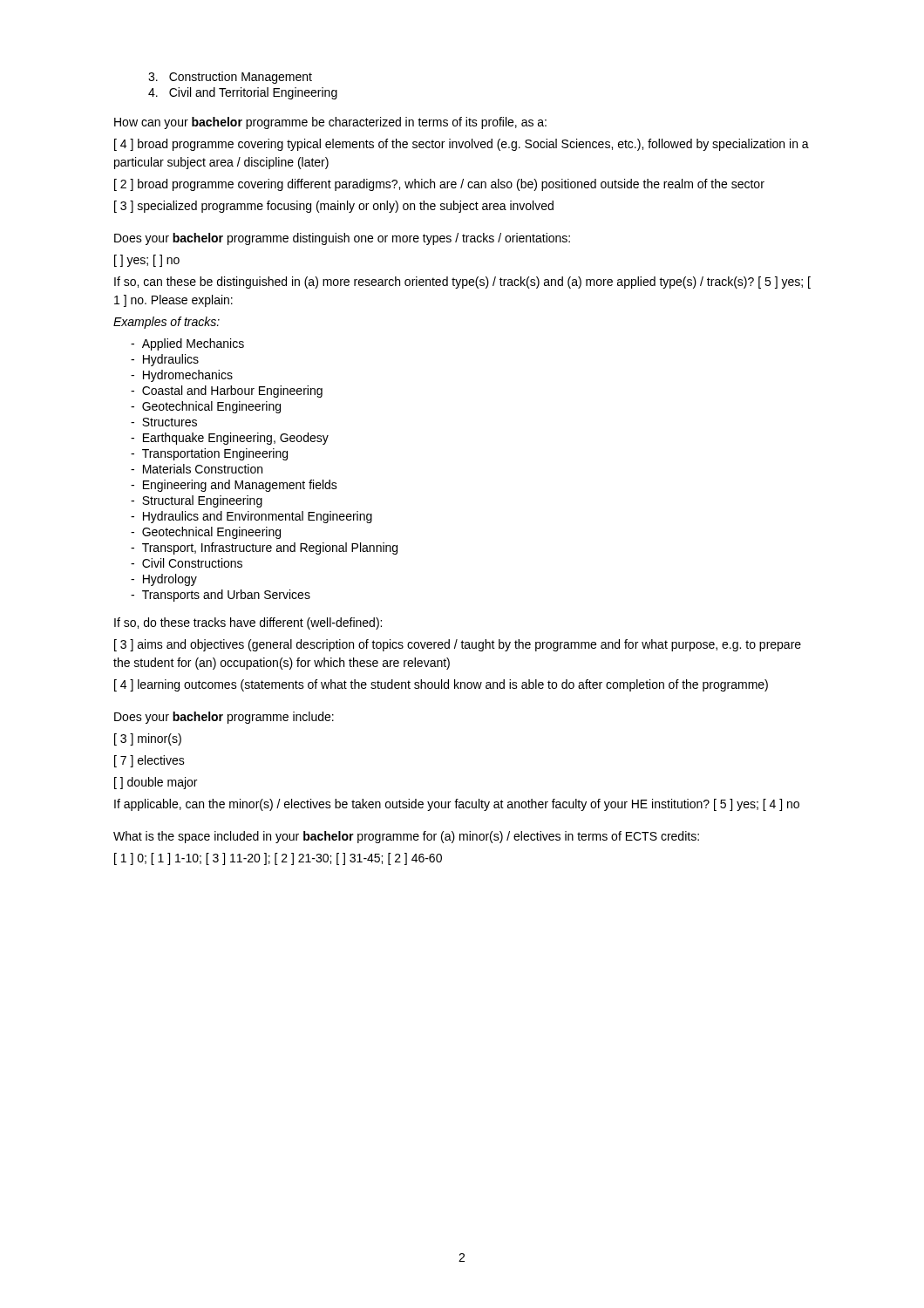
Task: Where does it say "-Civil Constructions"?
Action: [187, 563]
